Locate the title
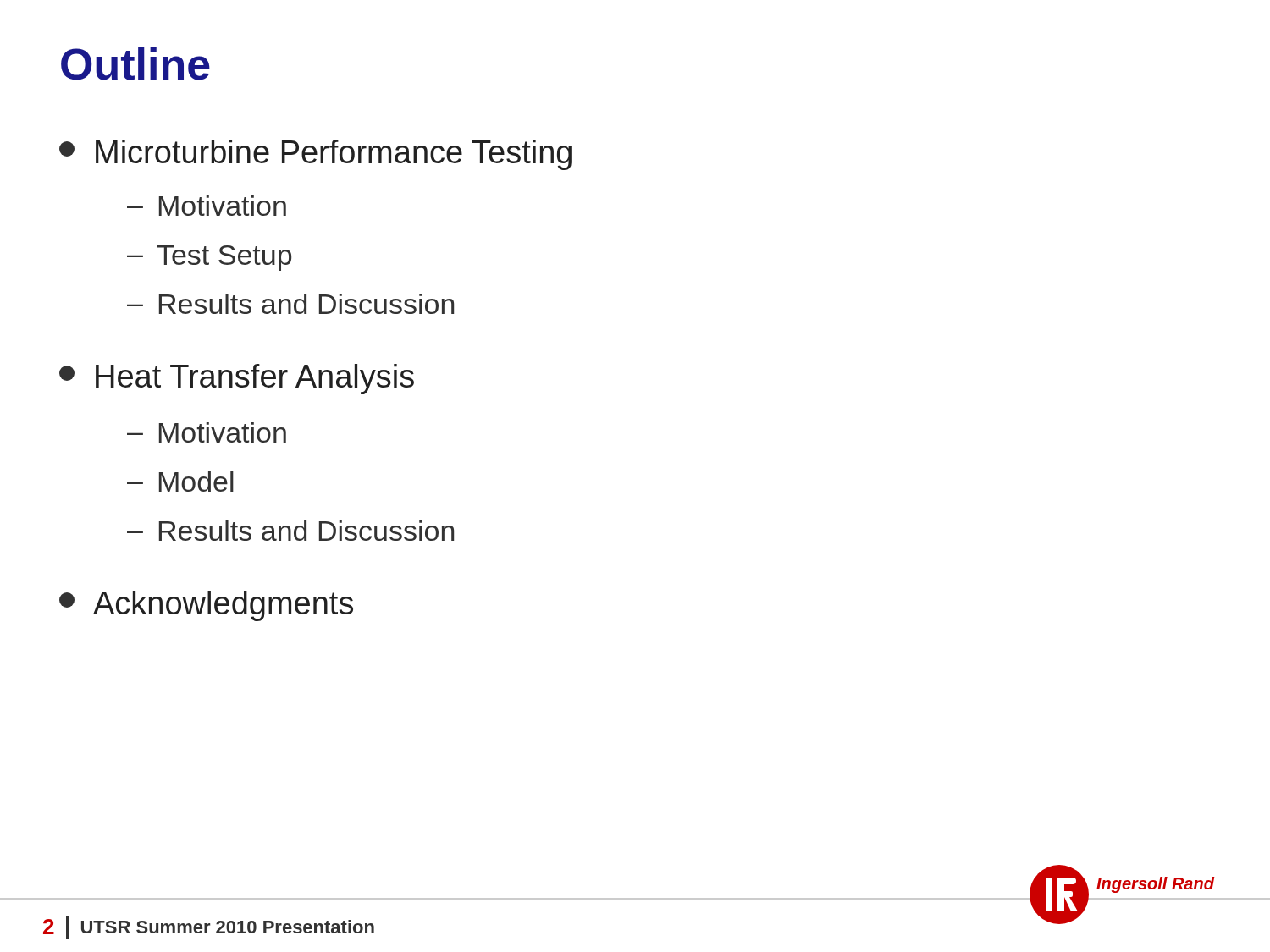Image resolution: width=1270 pixels, height=952 pixels. (135, 65)
